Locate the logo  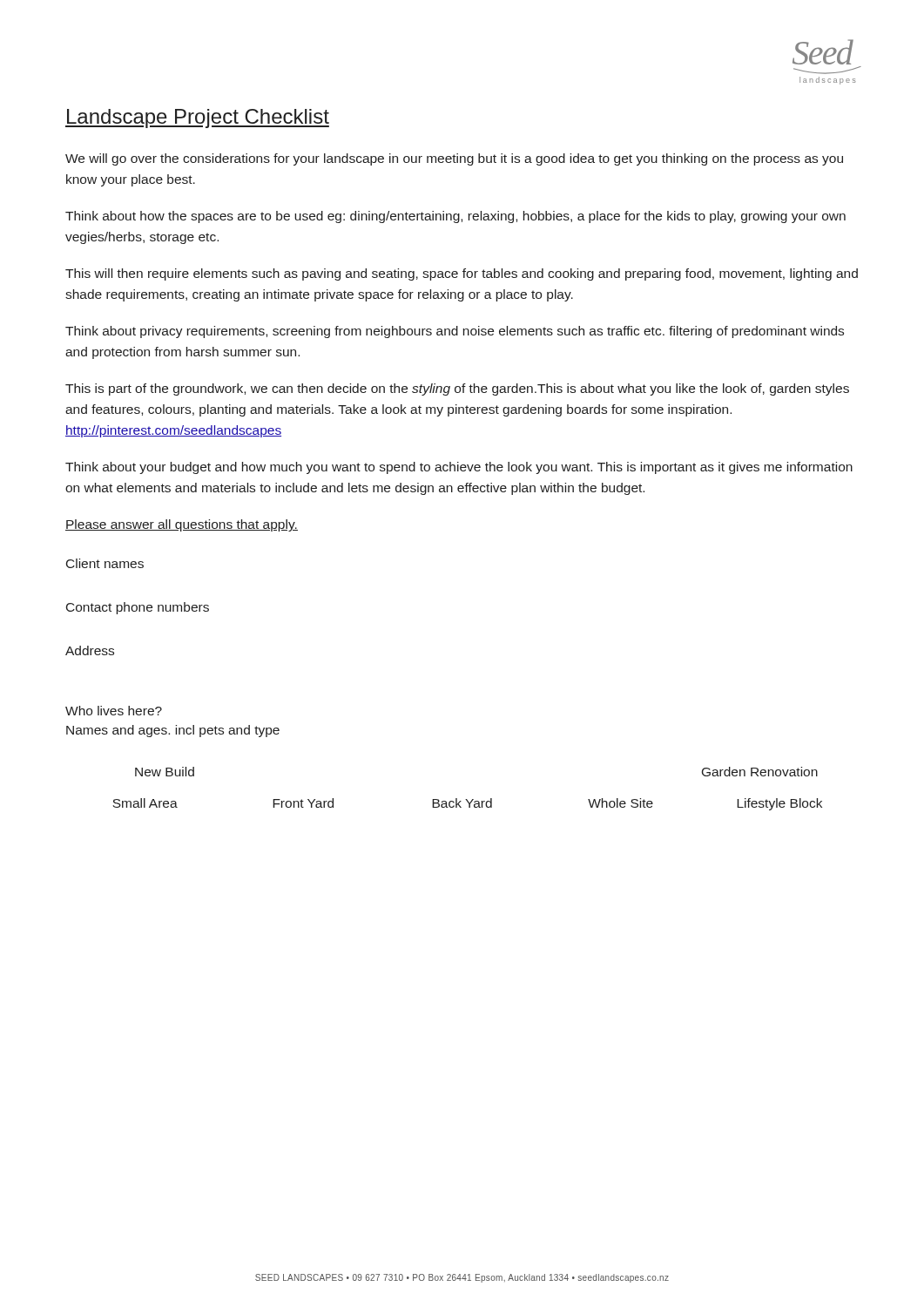(828, 63)
